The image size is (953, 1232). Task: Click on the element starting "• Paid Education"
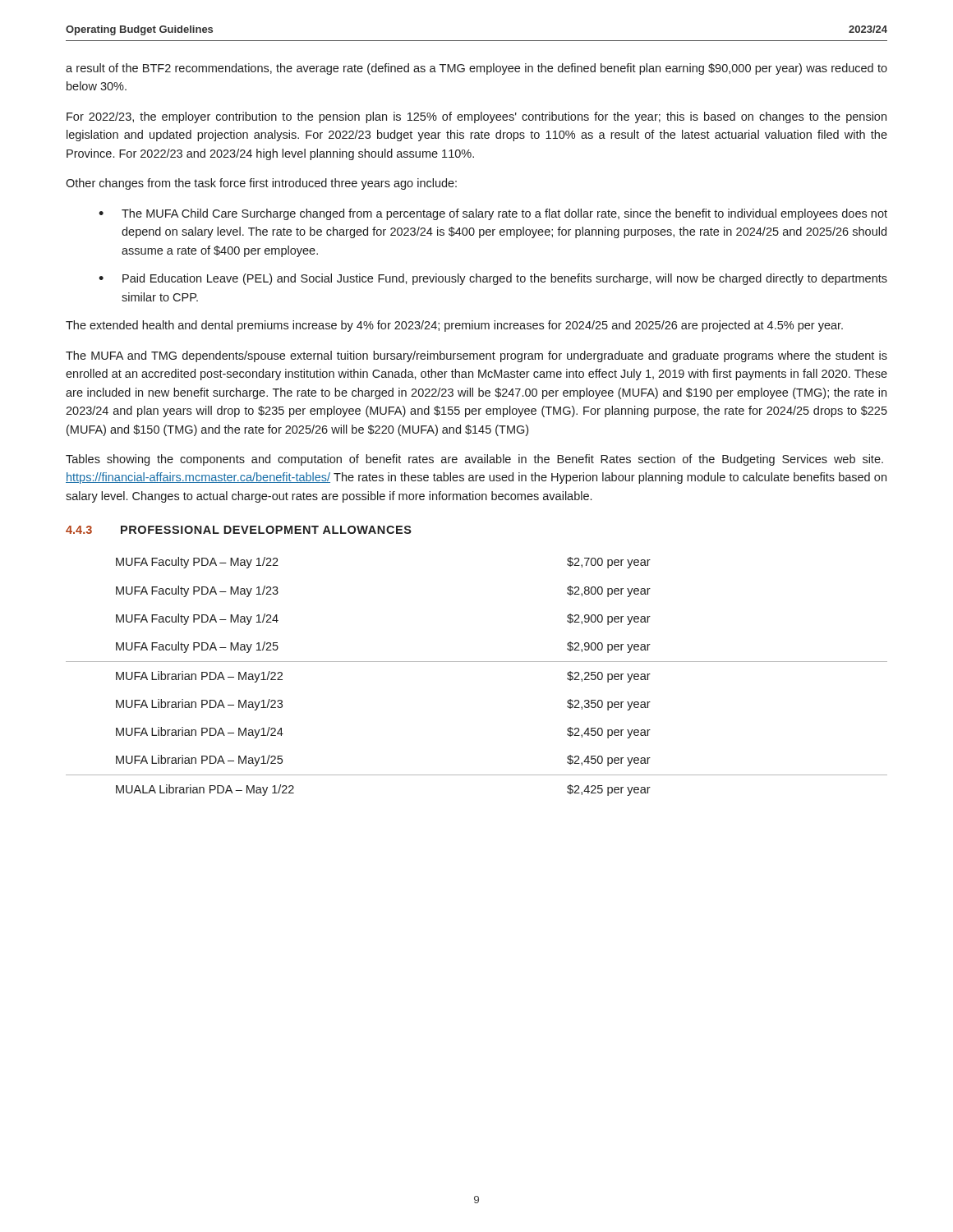[493, 288]
